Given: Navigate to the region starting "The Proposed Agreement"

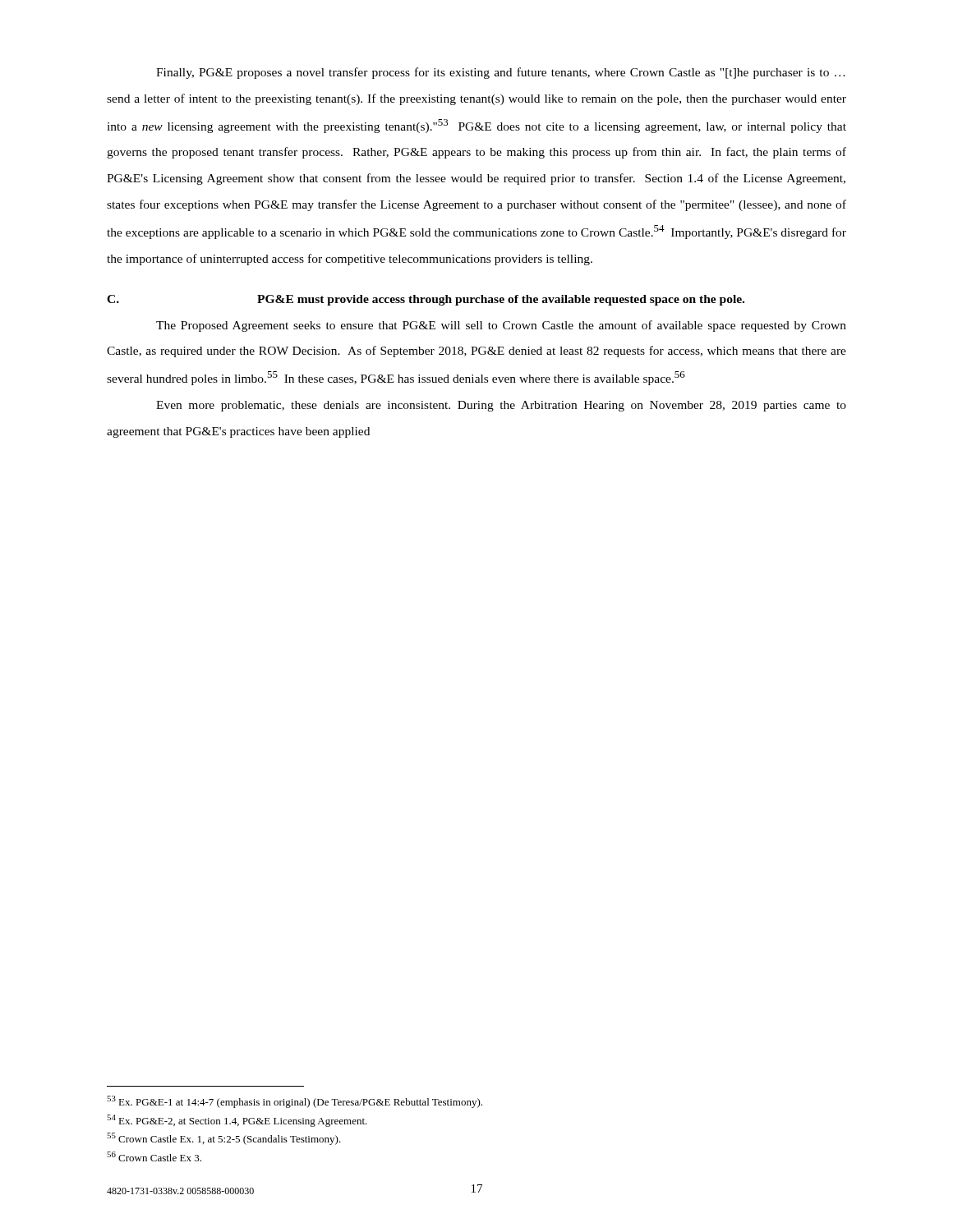Looking at the screenshot, I should (476, 352).
